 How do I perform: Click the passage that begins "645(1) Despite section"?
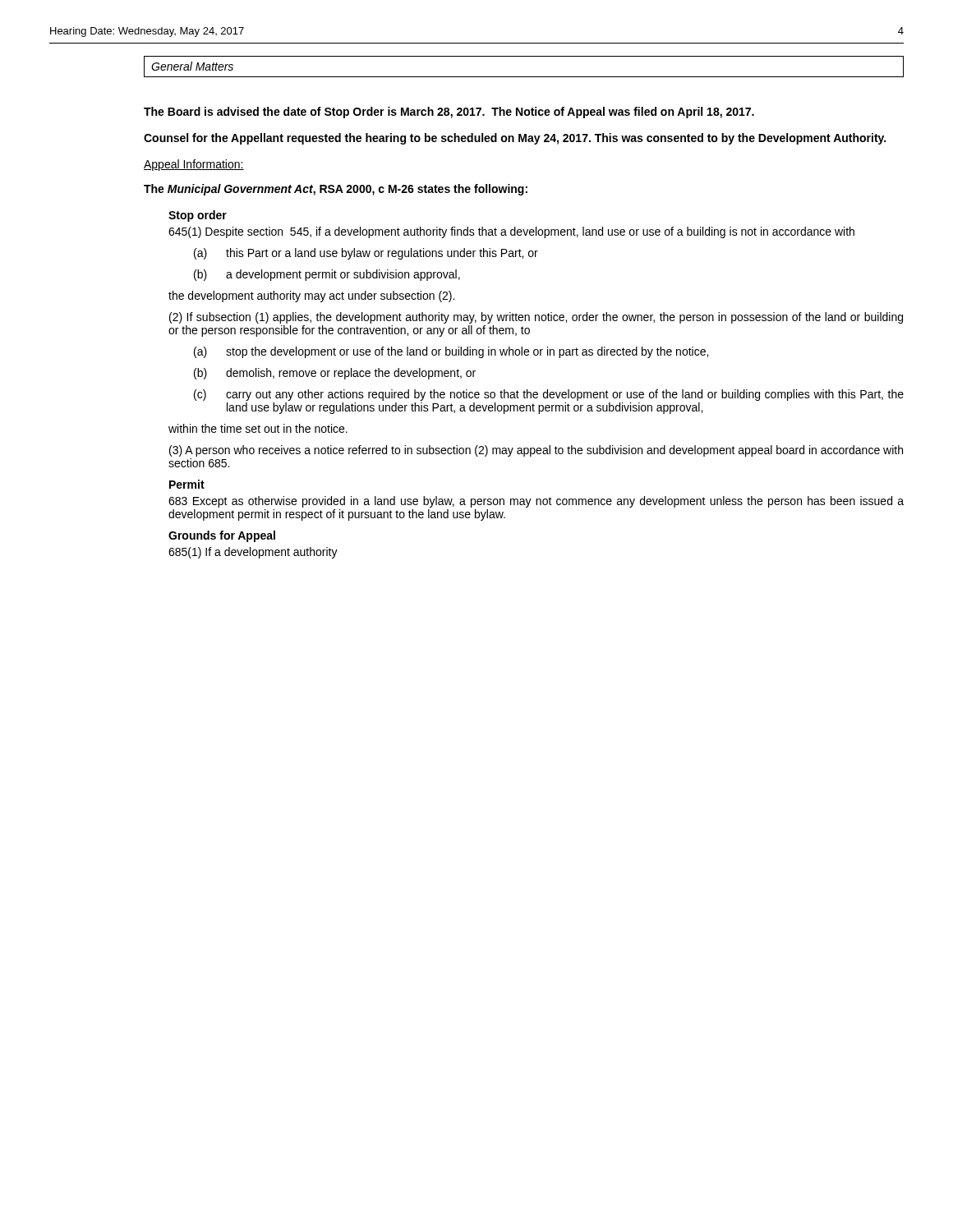pos(512,232)
